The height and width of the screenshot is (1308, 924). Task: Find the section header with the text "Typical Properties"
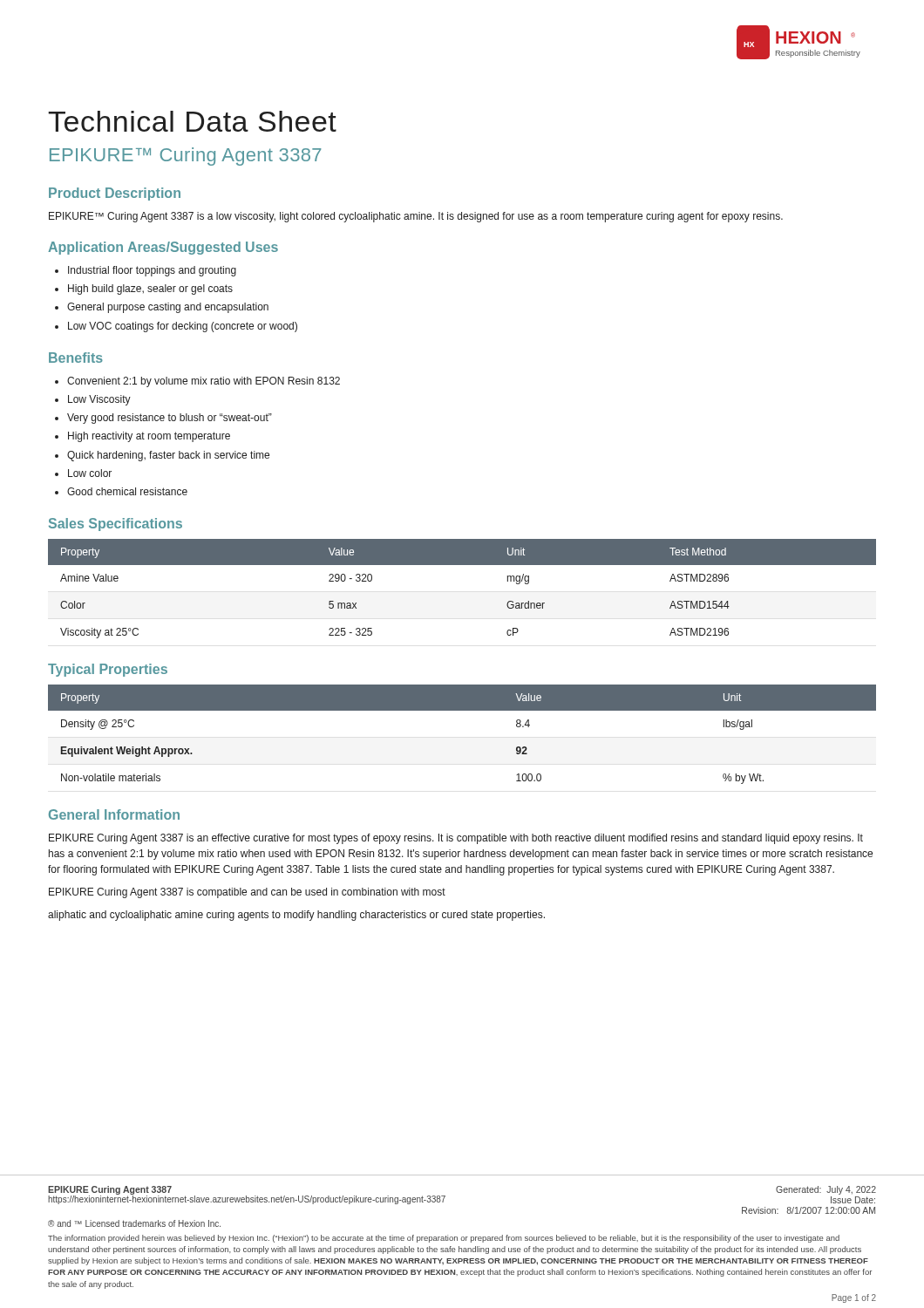[x=108, y=669]
